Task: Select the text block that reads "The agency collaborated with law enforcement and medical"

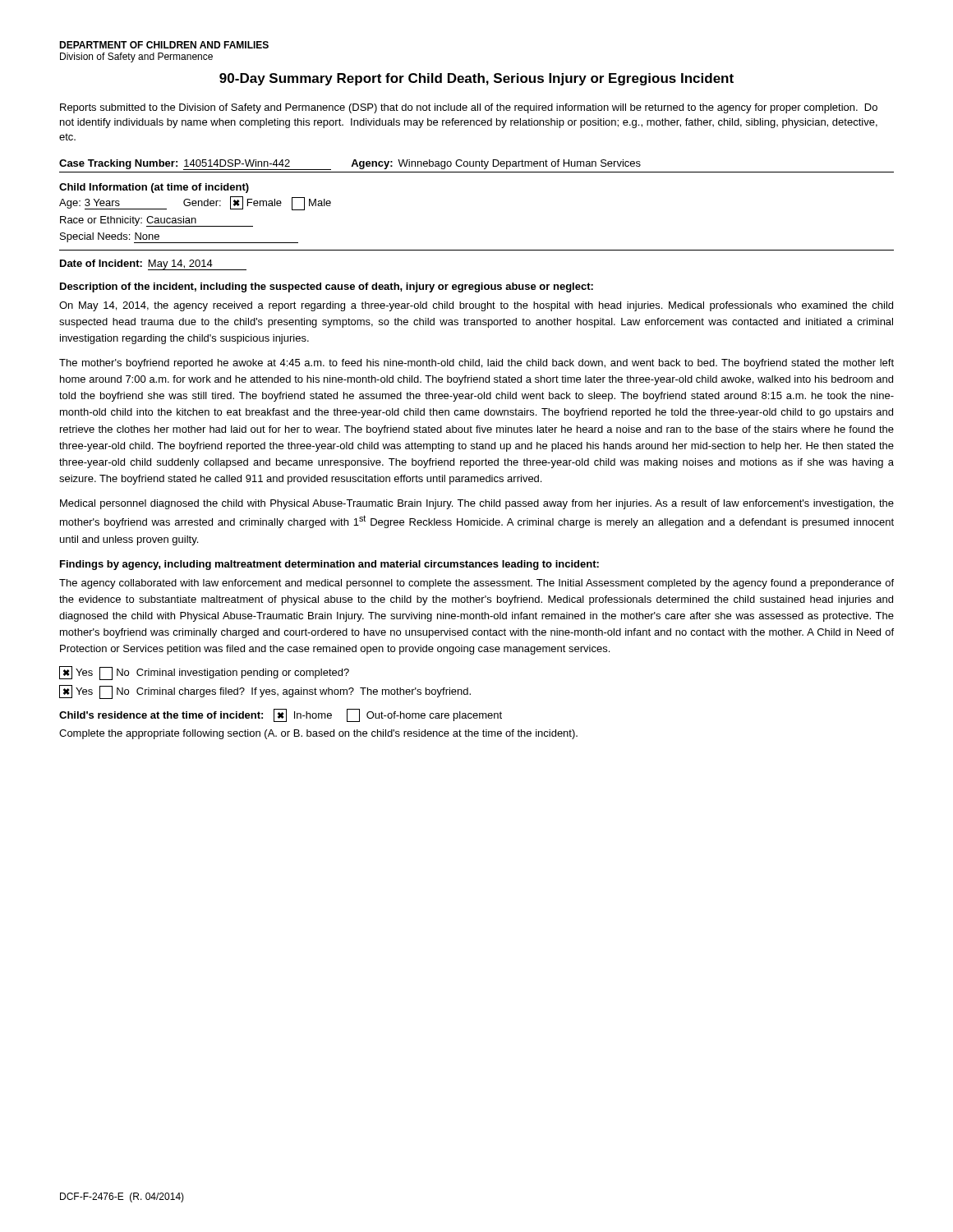Action: click(476, 616)
